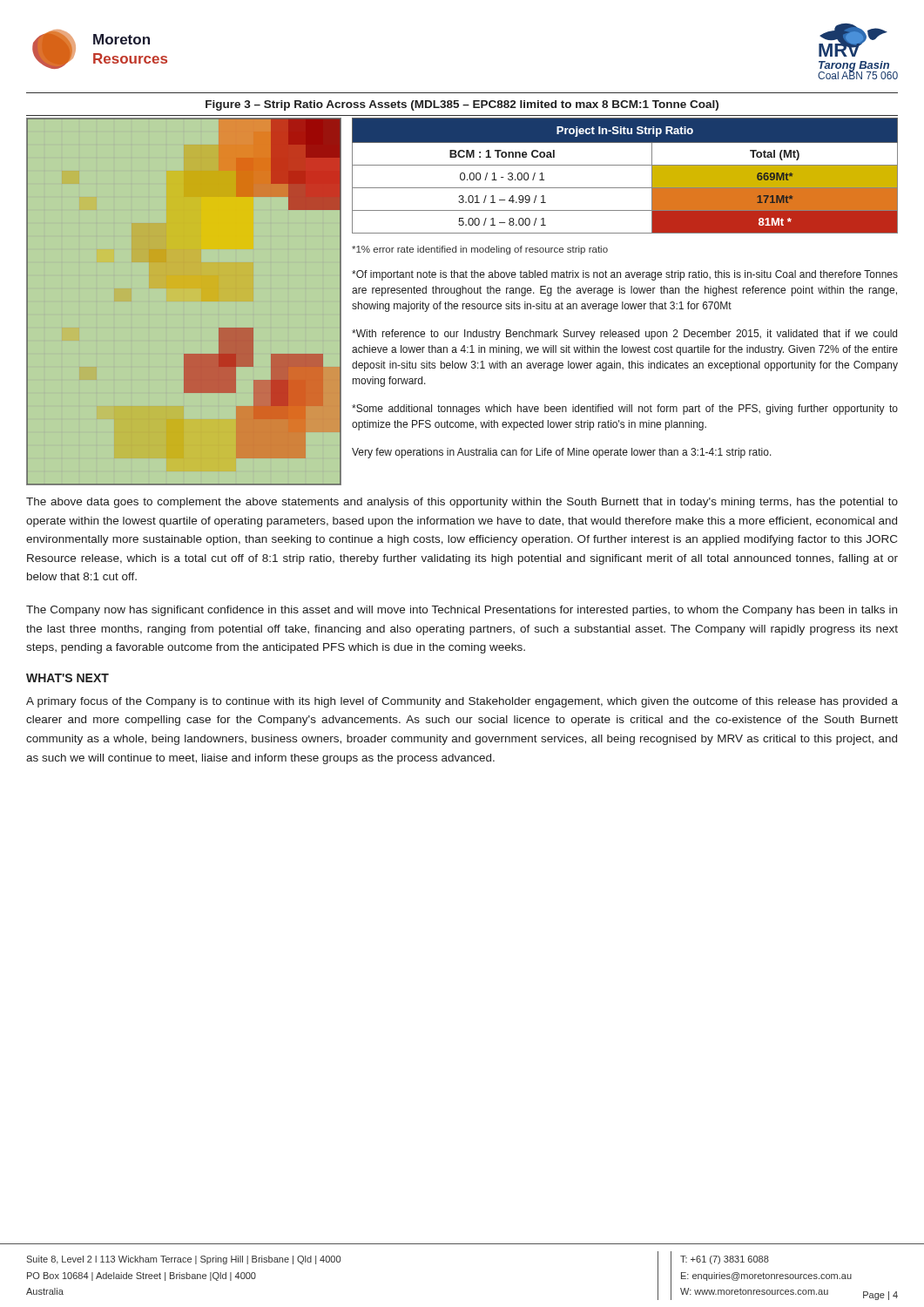Image resolution: width=924 pixels, height=1307 pixels.
Task: Click on the element starting "WHAT'S NEXT"
Action: (x=67, y=678)
